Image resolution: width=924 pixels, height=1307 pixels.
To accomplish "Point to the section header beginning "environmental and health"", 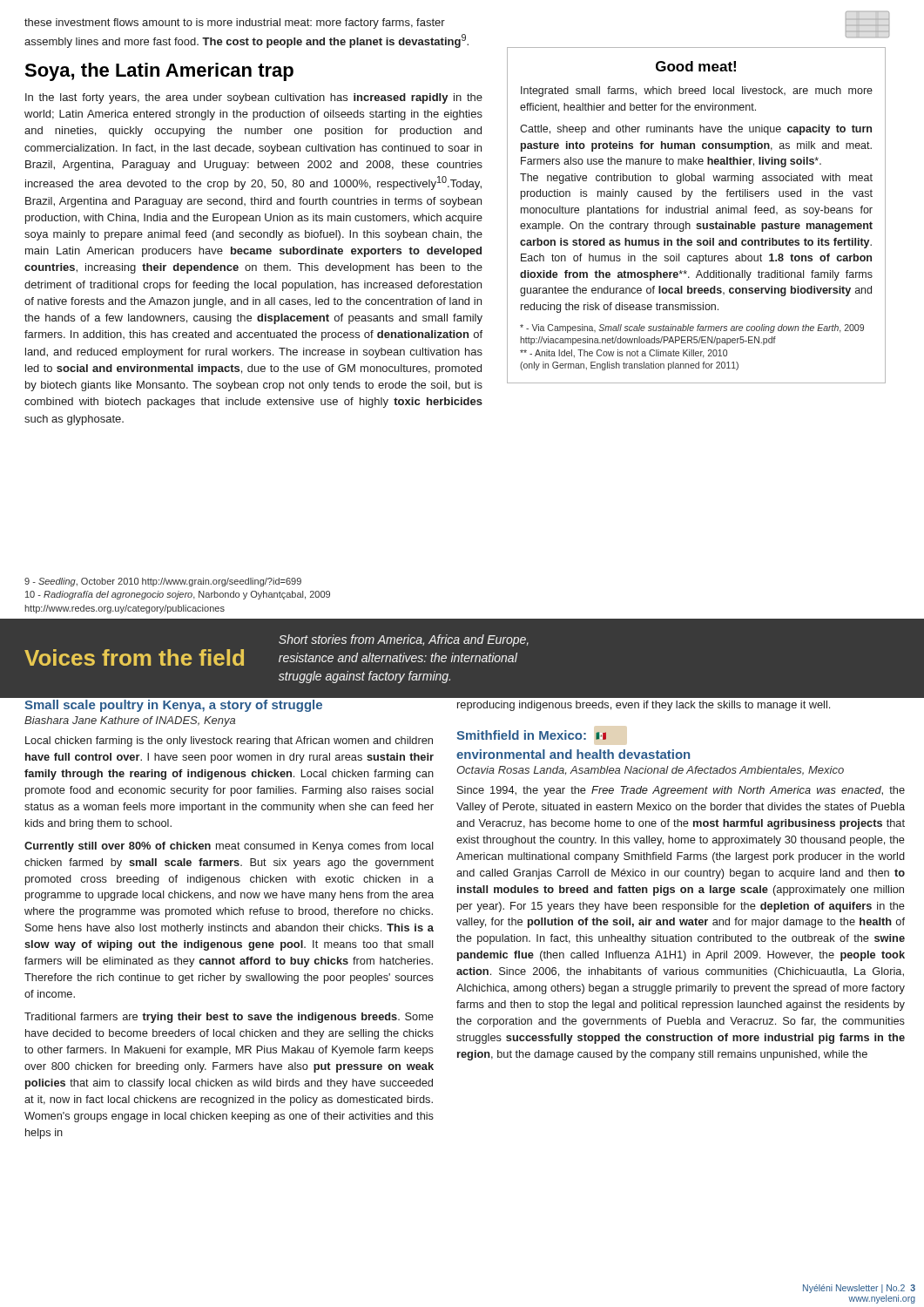I will coord(574,754).
